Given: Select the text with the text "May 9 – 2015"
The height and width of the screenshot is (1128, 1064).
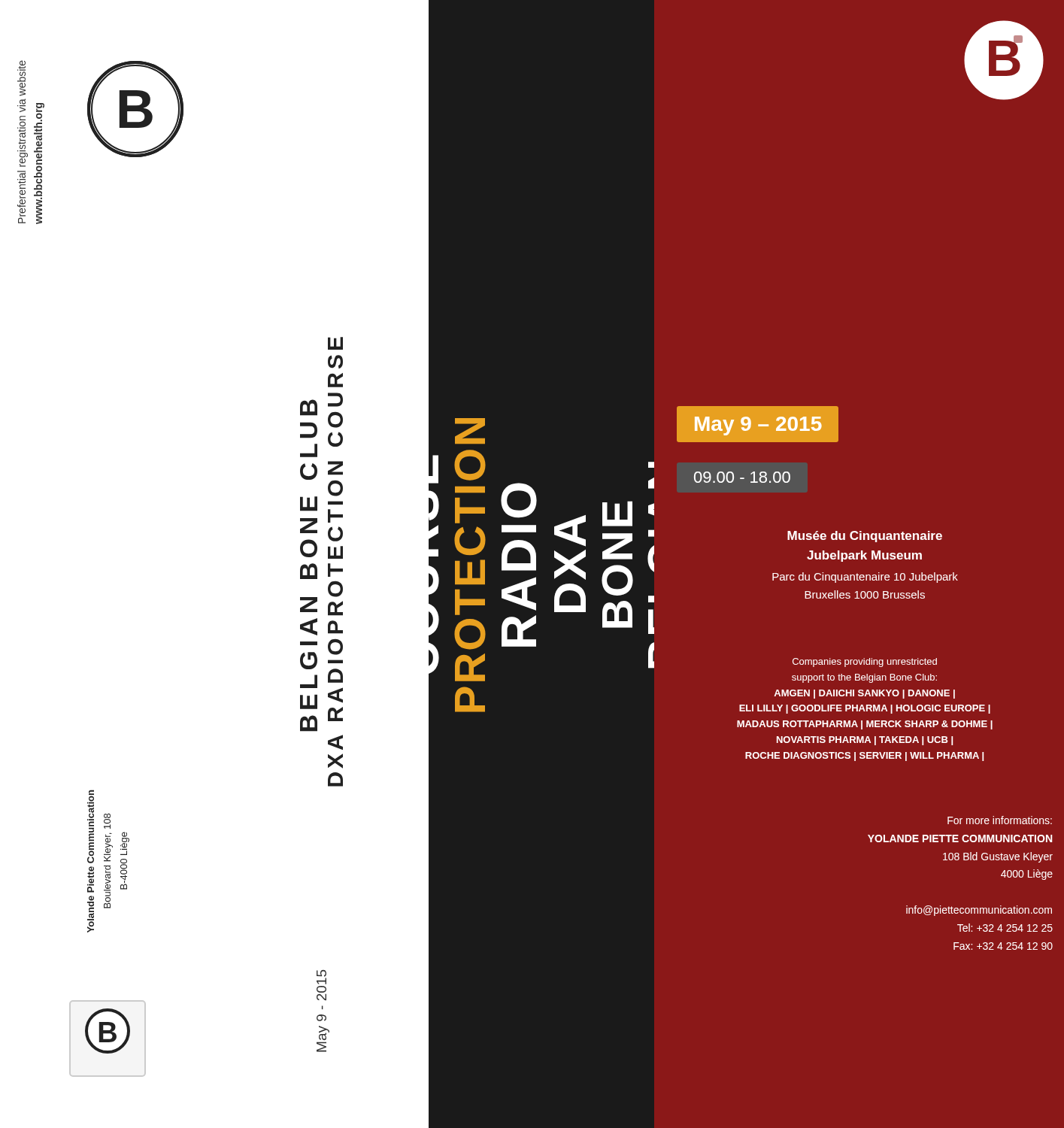Looking at the screenshot, I should point(758,424).
